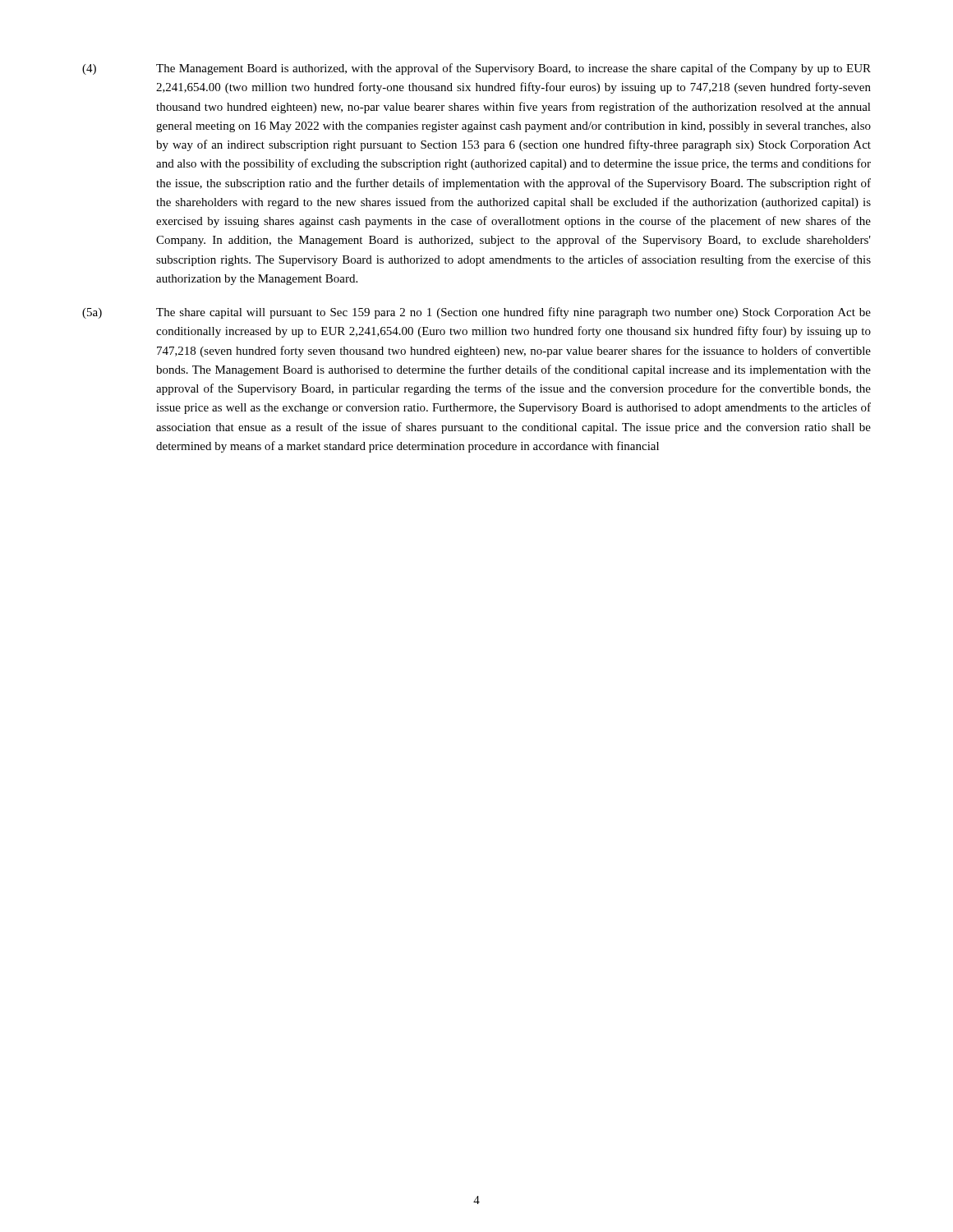Find the region starting "(5a) The share capital will pursuant to Sec"
Viewport: 953px width, 1232px height.
476,379
